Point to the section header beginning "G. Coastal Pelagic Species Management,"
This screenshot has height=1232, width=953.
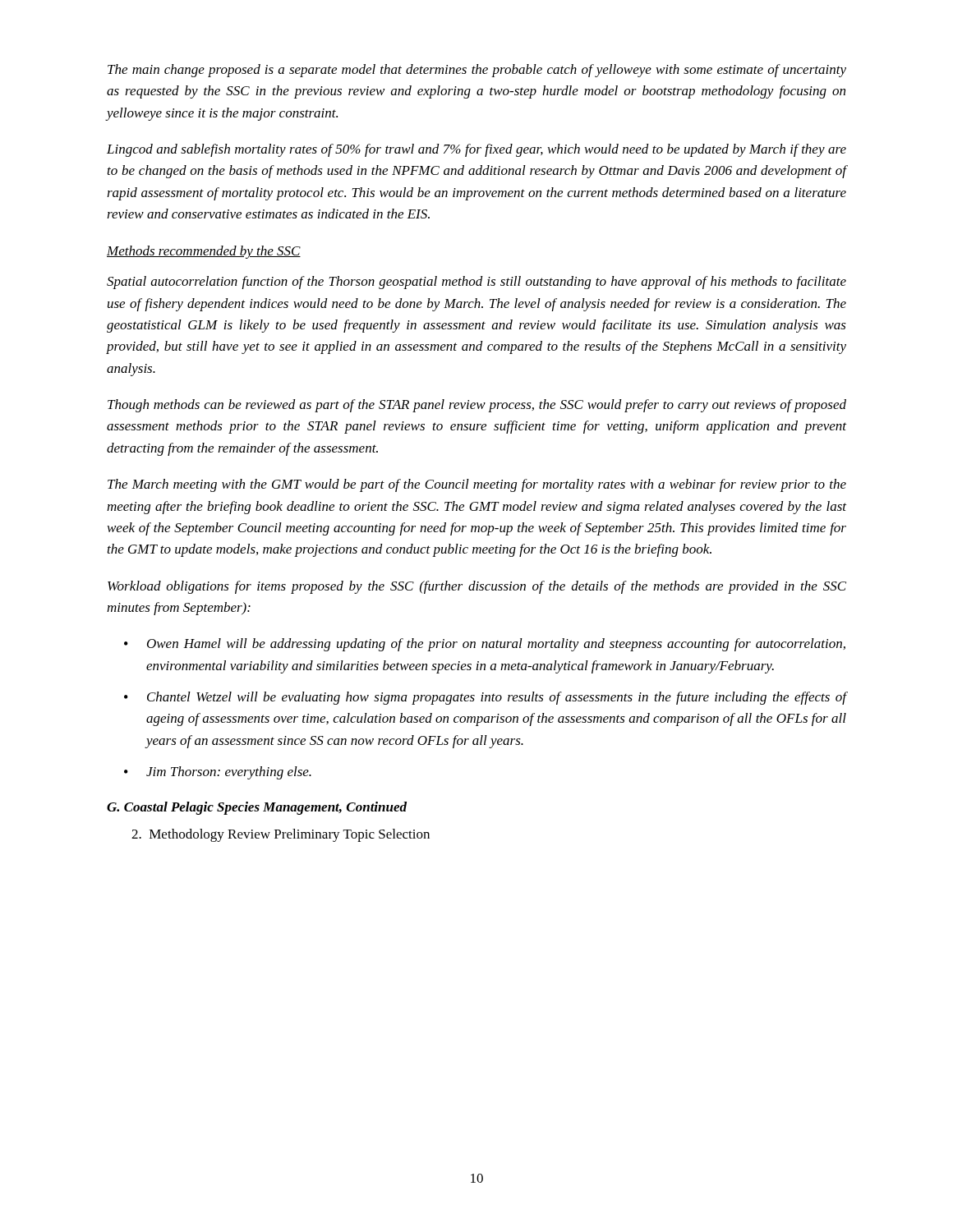tap(257, 807)
